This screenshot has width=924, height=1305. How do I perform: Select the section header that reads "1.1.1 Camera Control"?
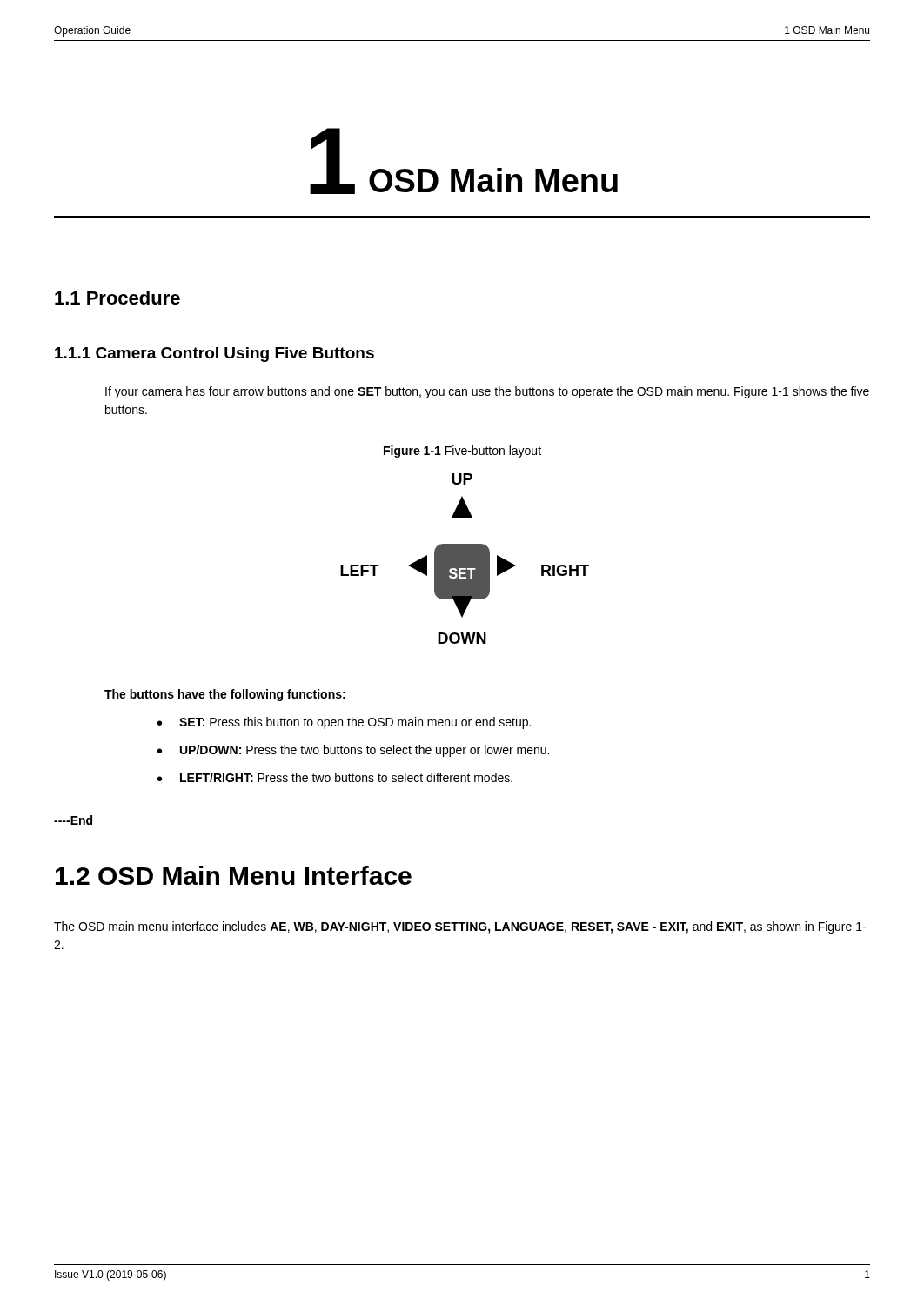click(214, 353)
